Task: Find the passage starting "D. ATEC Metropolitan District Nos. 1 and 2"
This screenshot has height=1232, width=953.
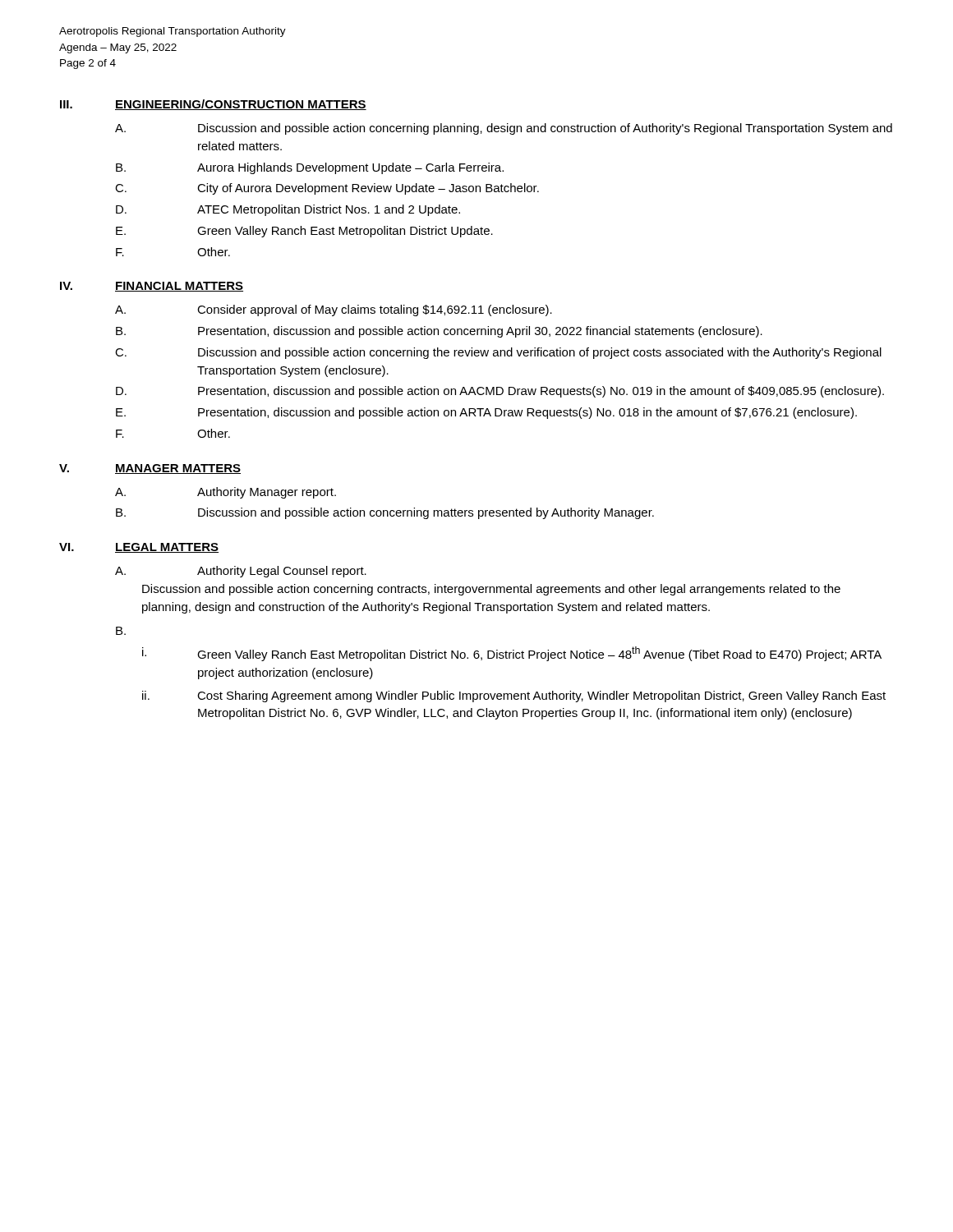Action: [x=288, y=210]
